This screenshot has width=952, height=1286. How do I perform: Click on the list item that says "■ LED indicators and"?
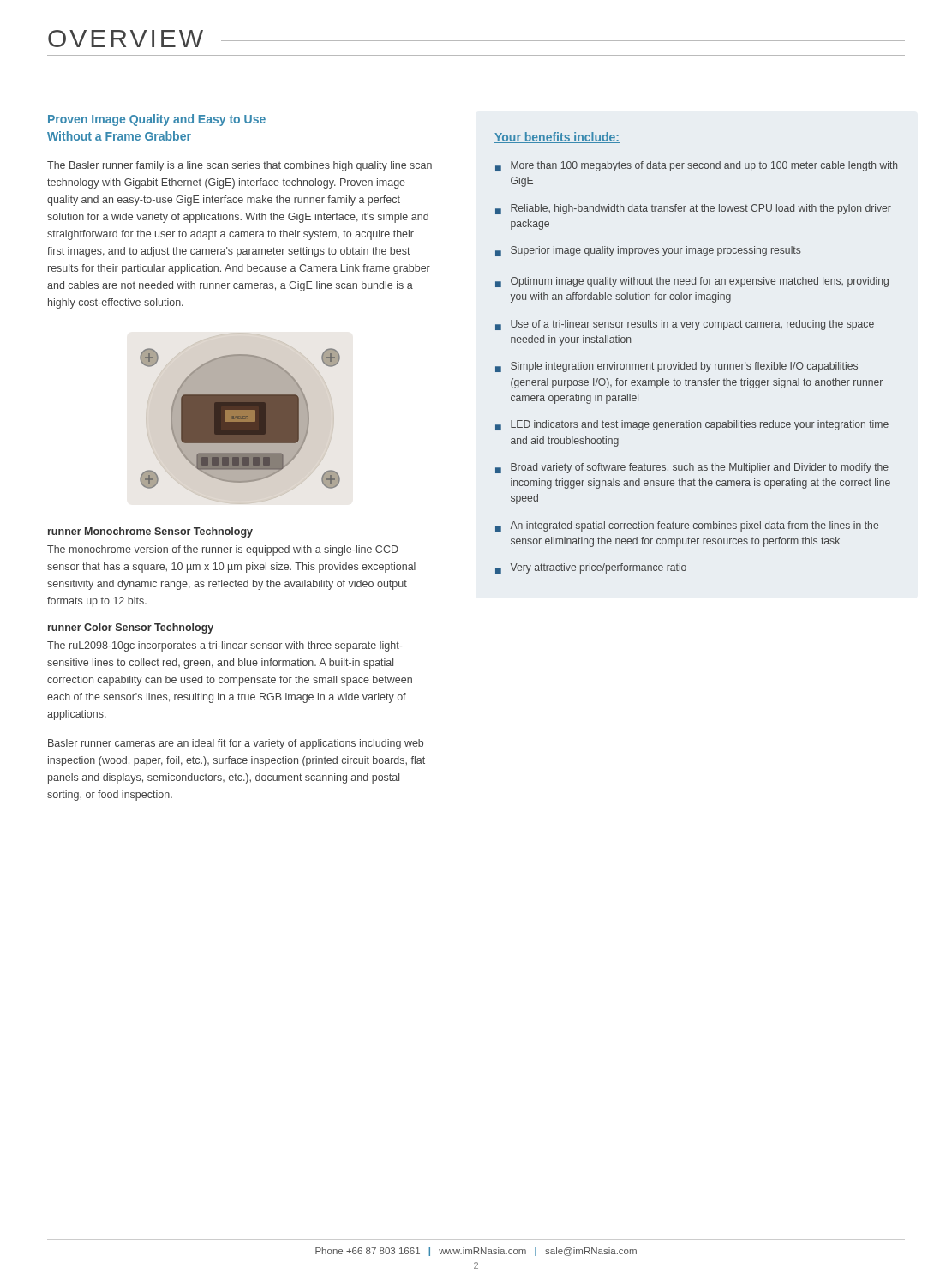[x=697, y=433]
